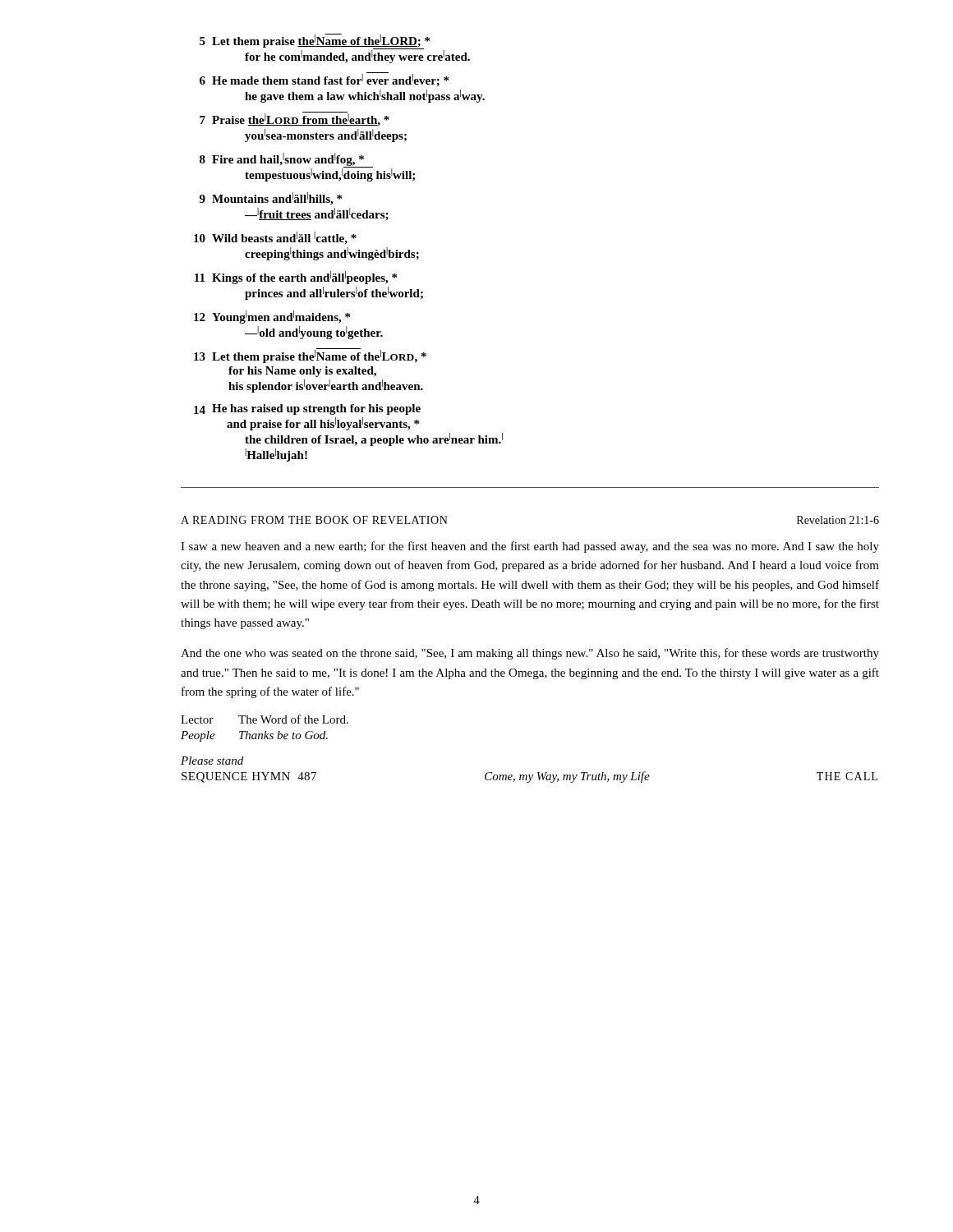
Task: Locate the text block containing "Lector The Word of the Lord."
Action: 265,719
